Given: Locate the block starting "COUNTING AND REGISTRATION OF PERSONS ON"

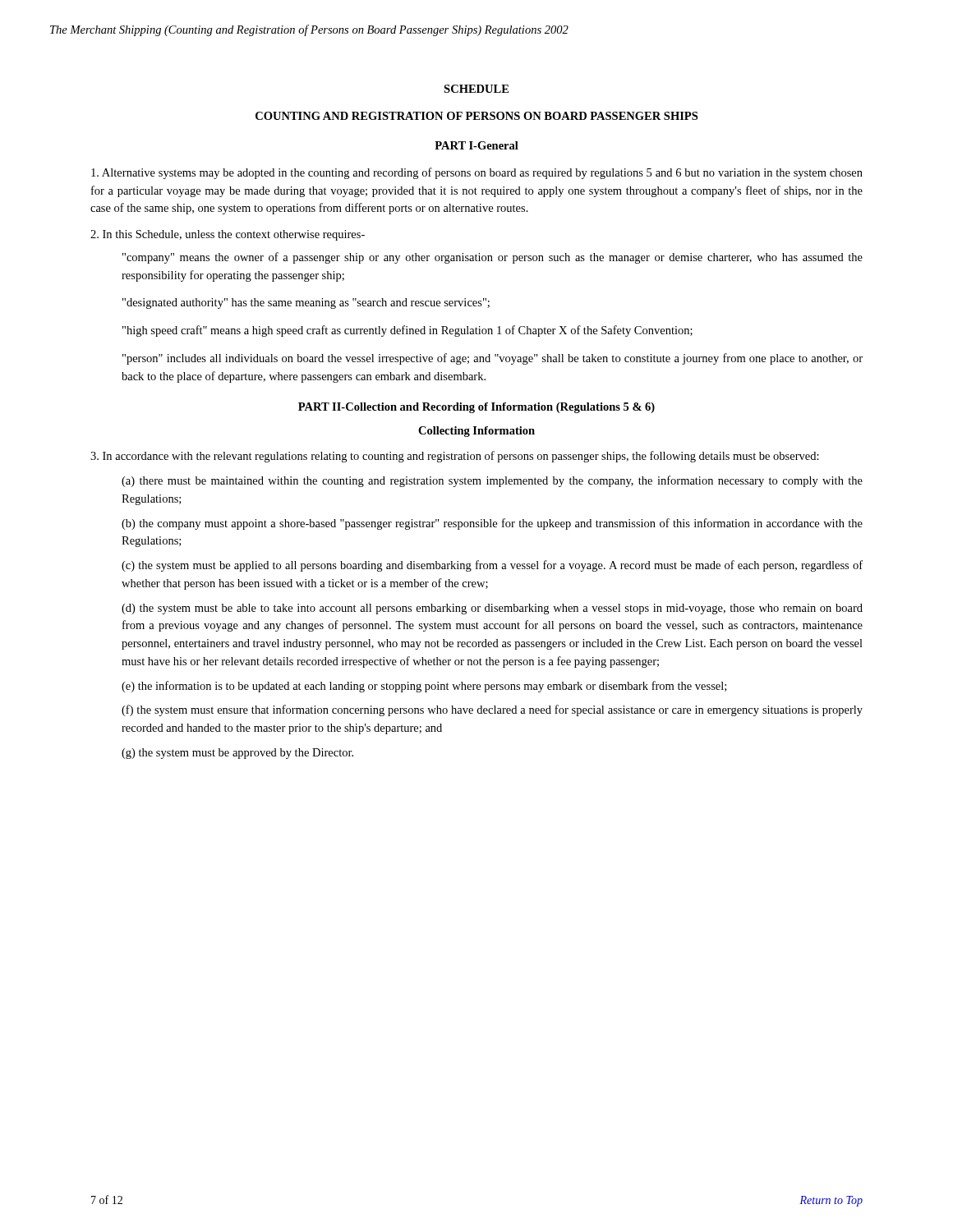Looking at the screenshot, I should [x=476, y=116].
